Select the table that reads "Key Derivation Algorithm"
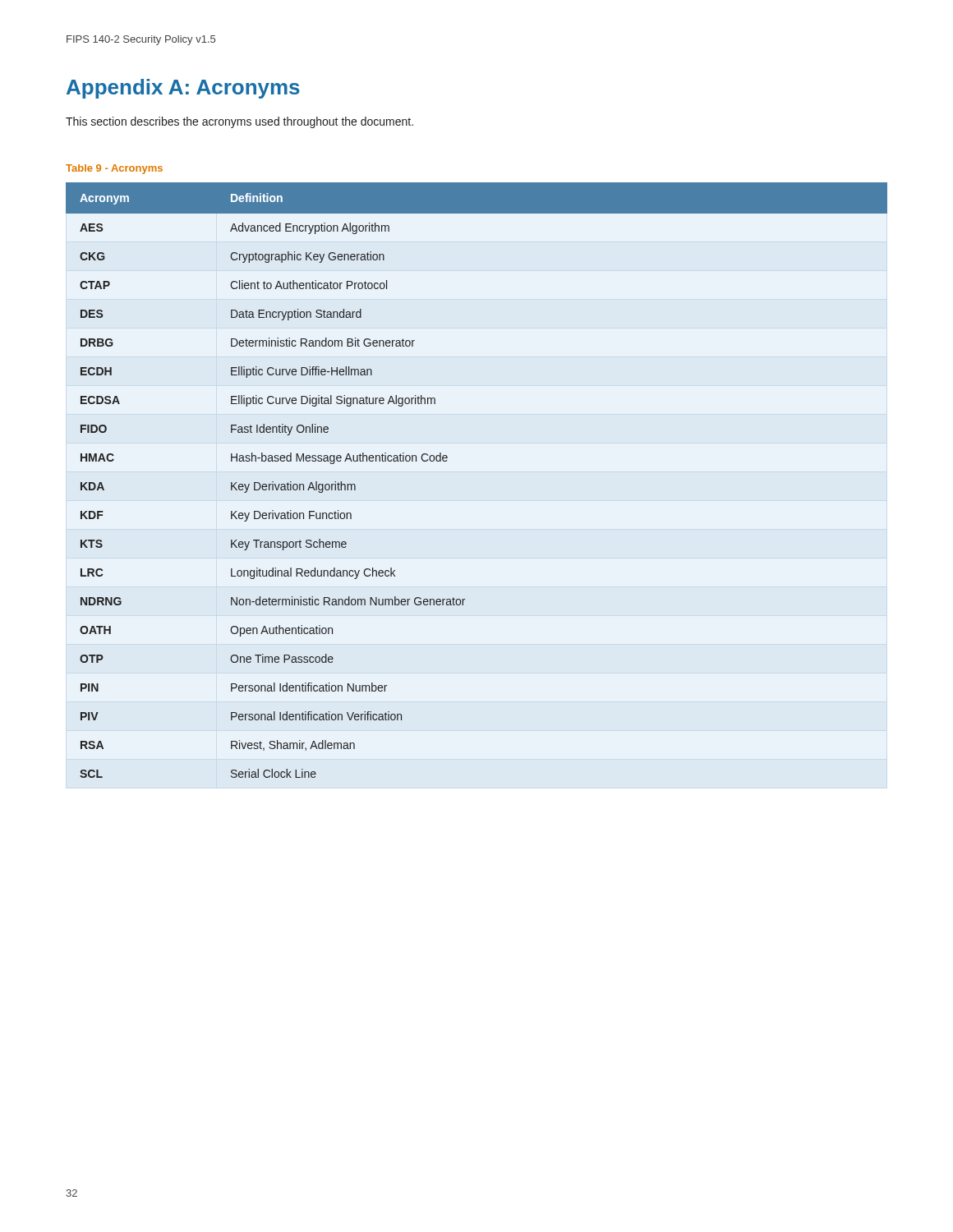 (476, 485)
